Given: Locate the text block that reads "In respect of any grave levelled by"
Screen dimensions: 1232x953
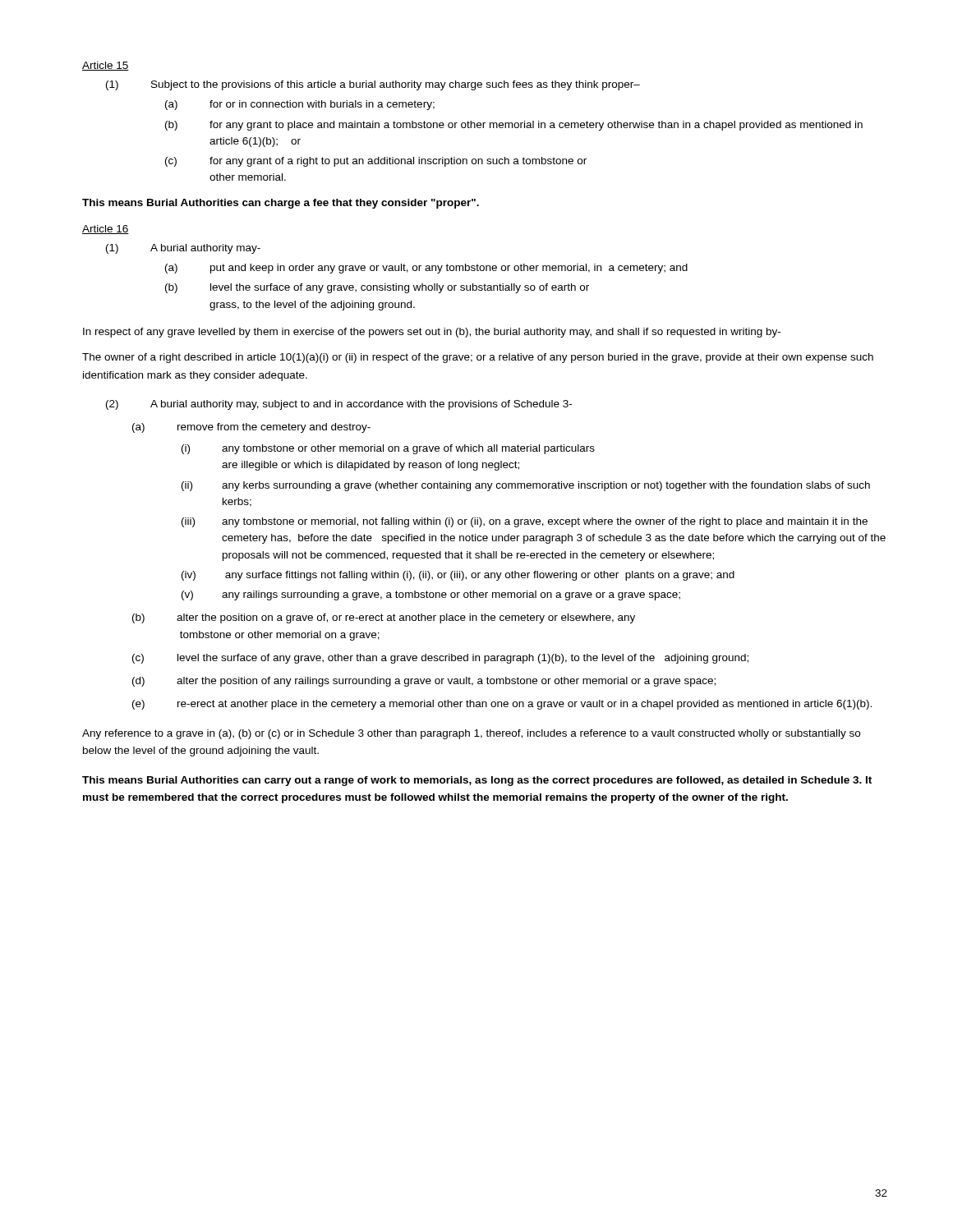Looking at the screenshot, I should coord(432,331).
